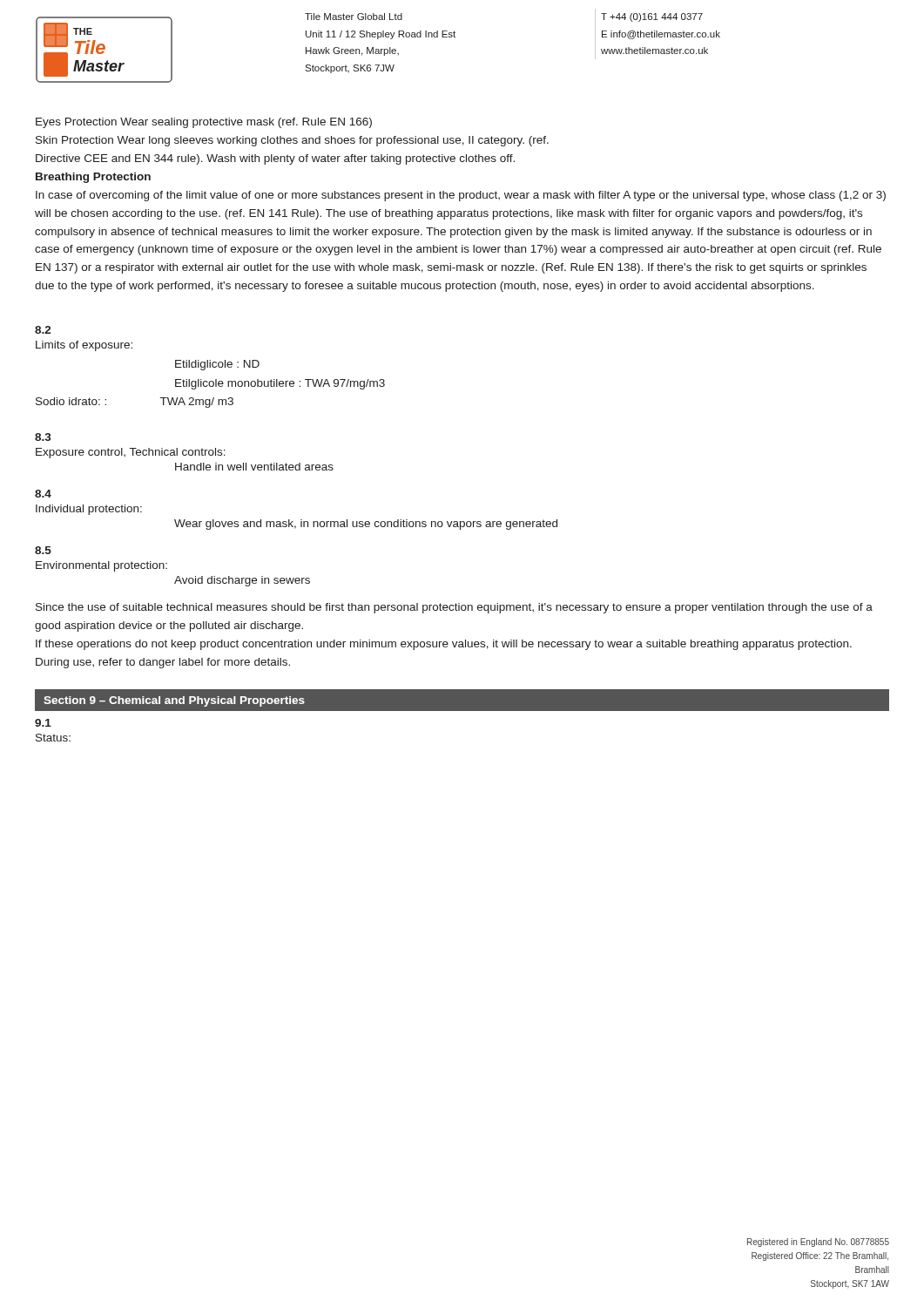This screenshot has width=924, height=1307.
Task: Click where it says "Sodio idrato: : TWA 2mg/ m3"
Action: coord(69,402)
